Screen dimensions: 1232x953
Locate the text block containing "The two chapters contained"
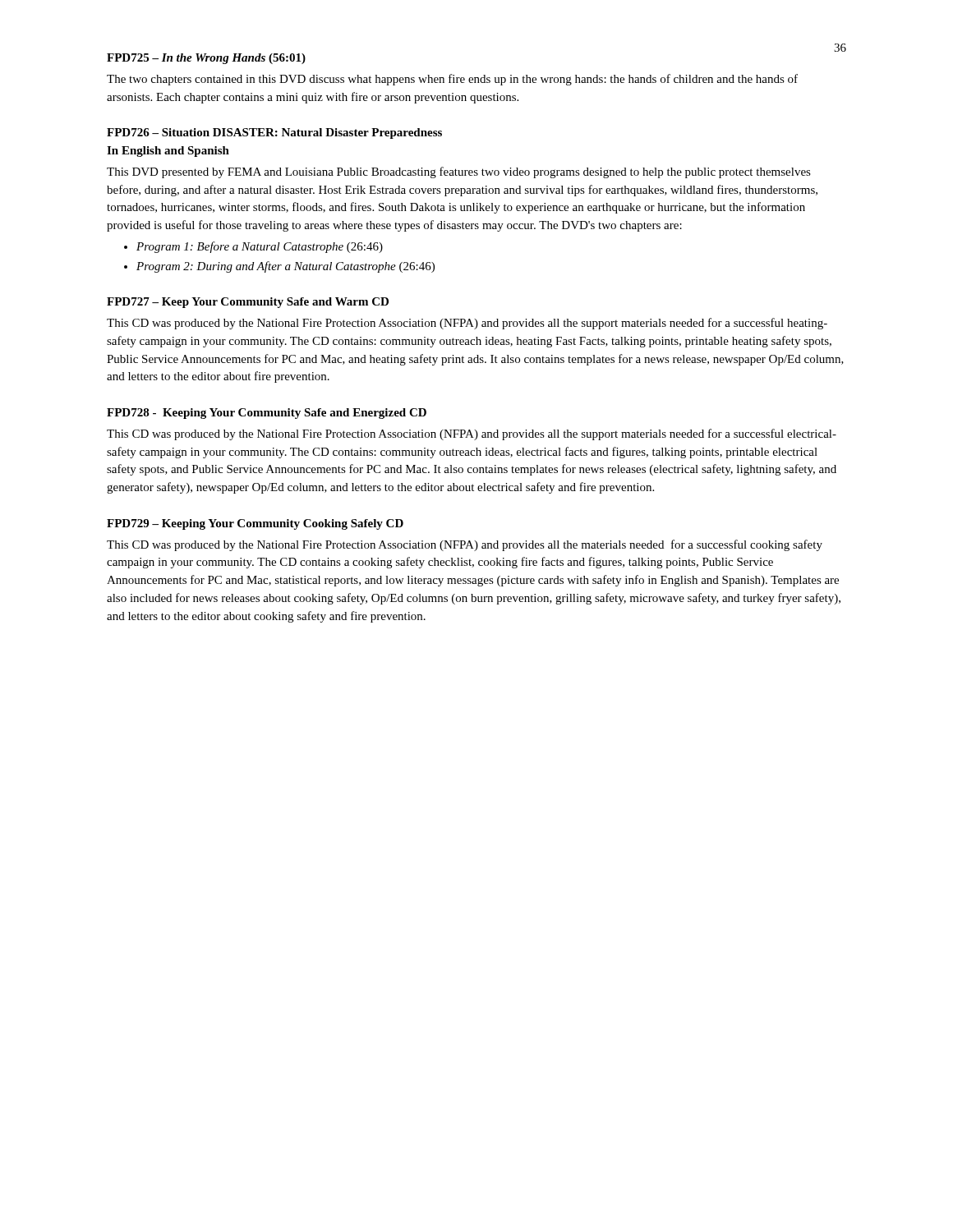coord(452,88)
